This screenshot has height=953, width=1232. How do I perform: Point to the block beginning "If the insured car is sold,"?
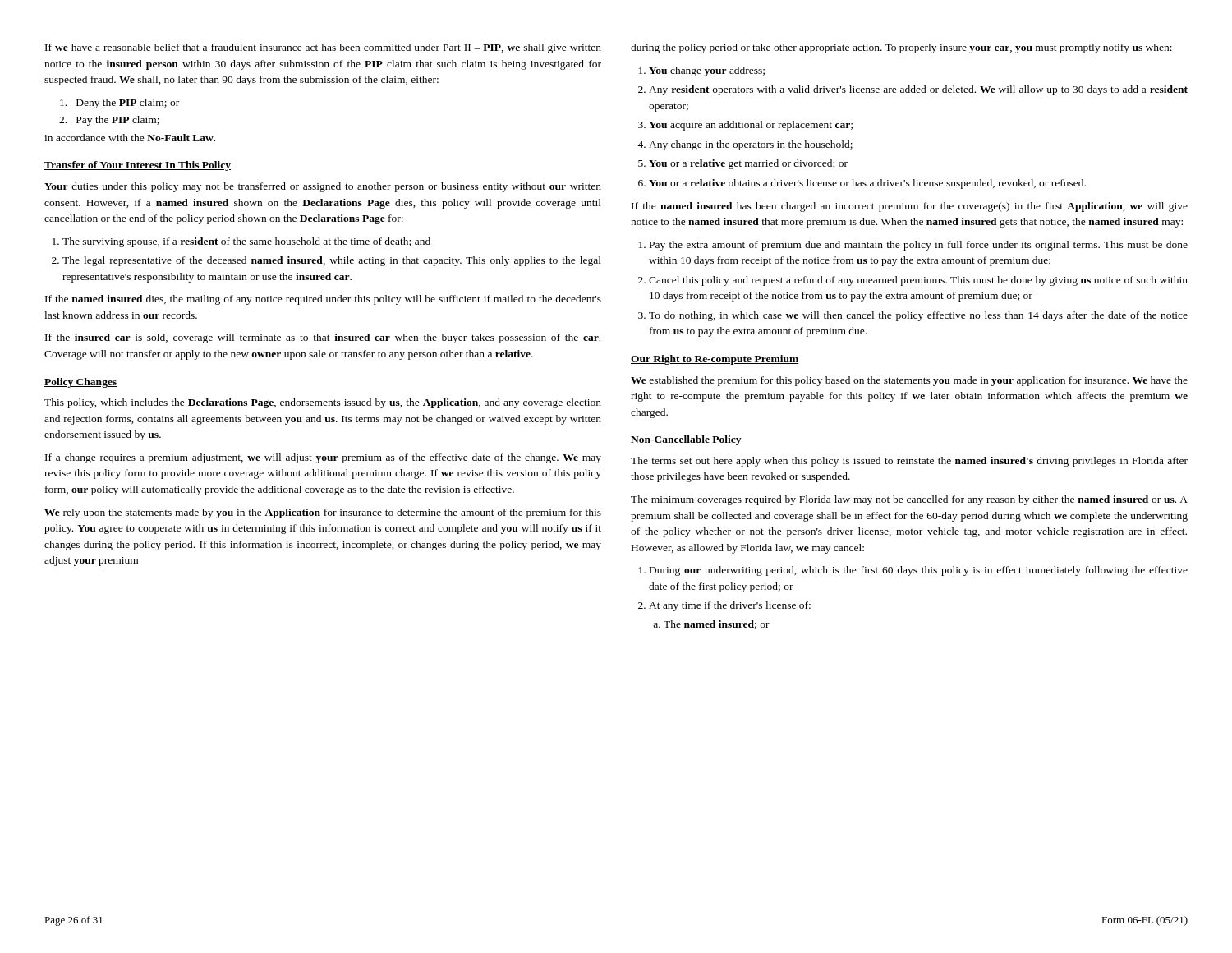pos(323,346)
